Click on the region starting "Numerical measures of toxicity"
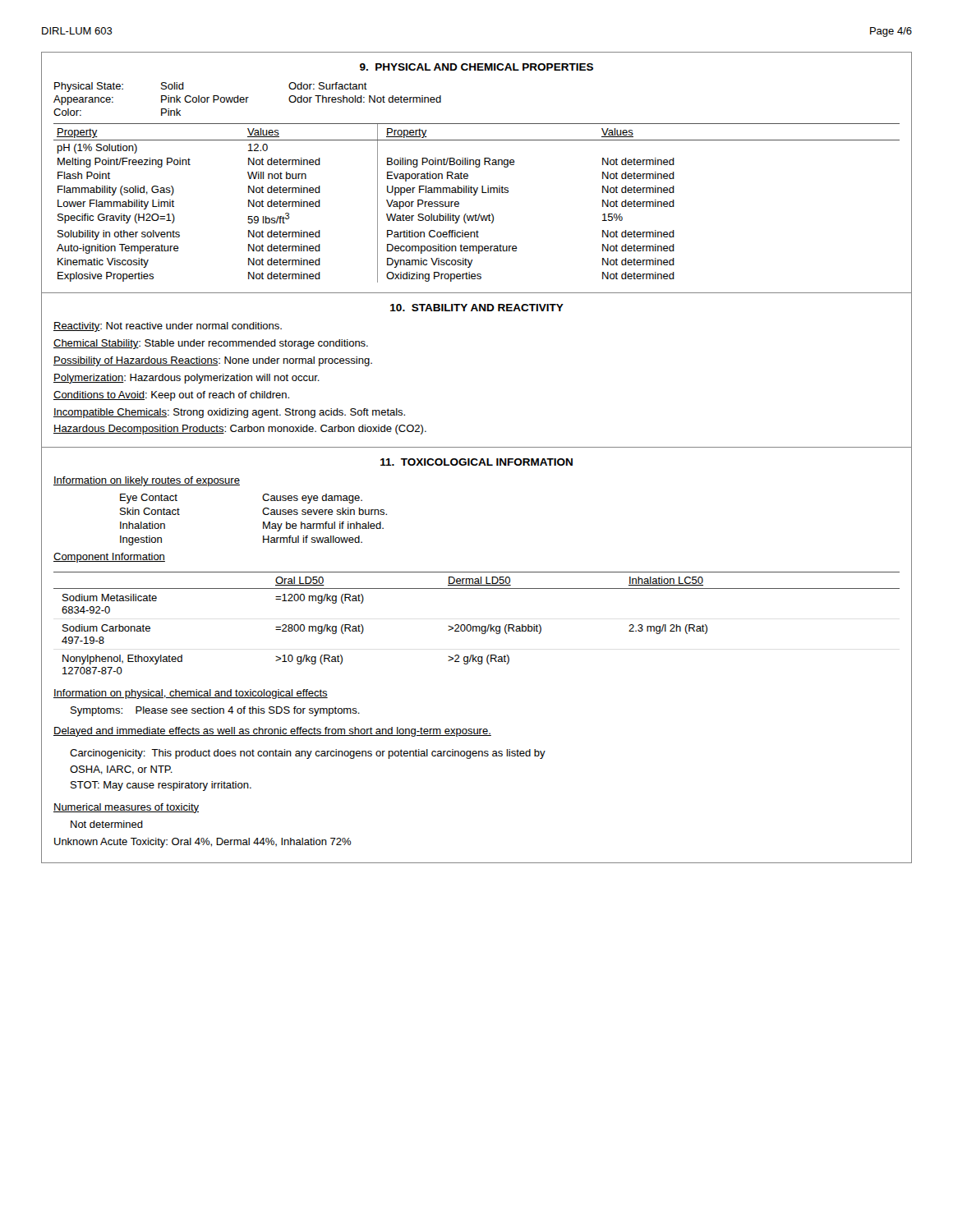Image resolution: width=953 pixels, height=1232 pixels. coord(126,807)
